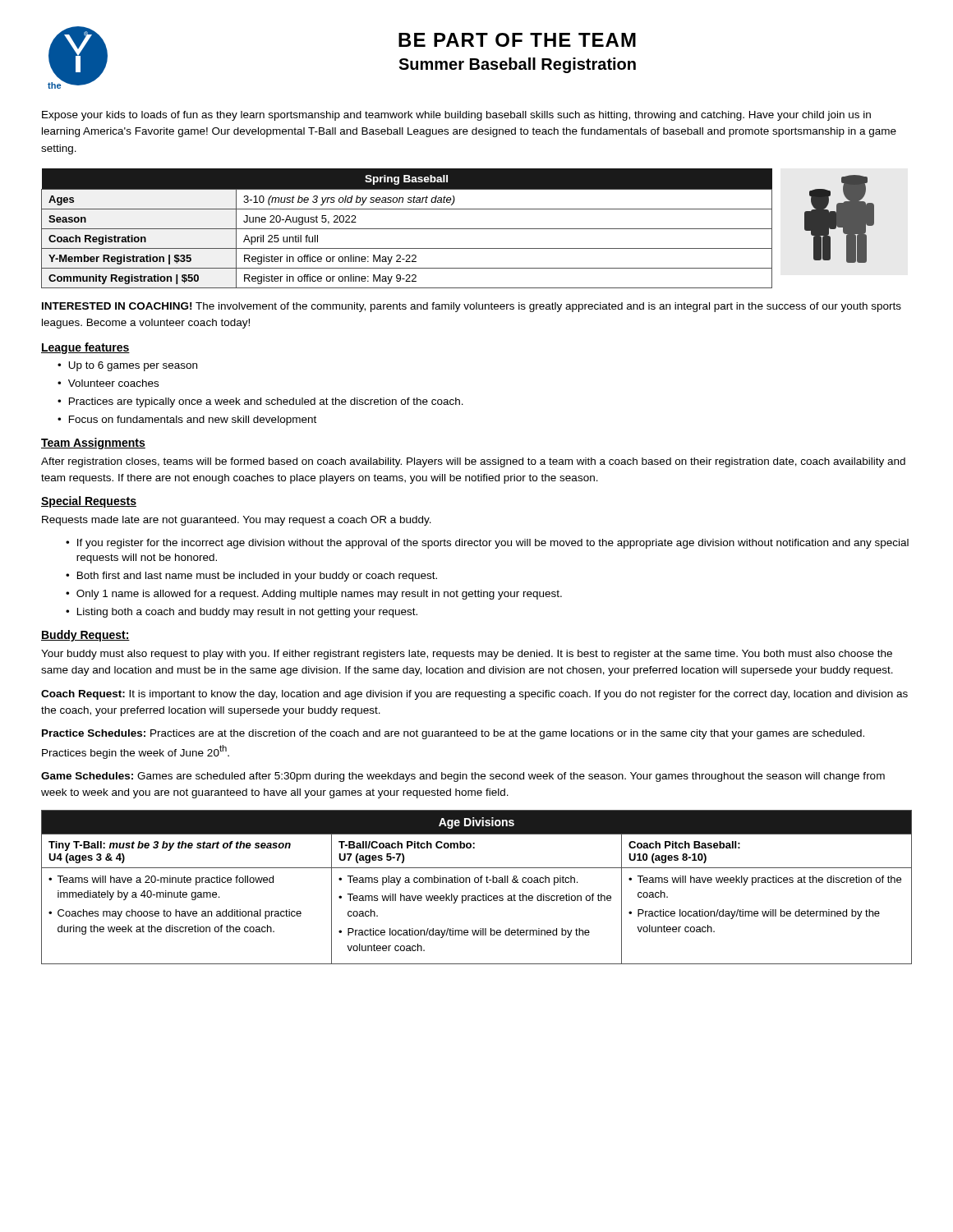Locate the region starting "•If you register"
Viewport: 953px width, 1232px height.
point(489,551)
